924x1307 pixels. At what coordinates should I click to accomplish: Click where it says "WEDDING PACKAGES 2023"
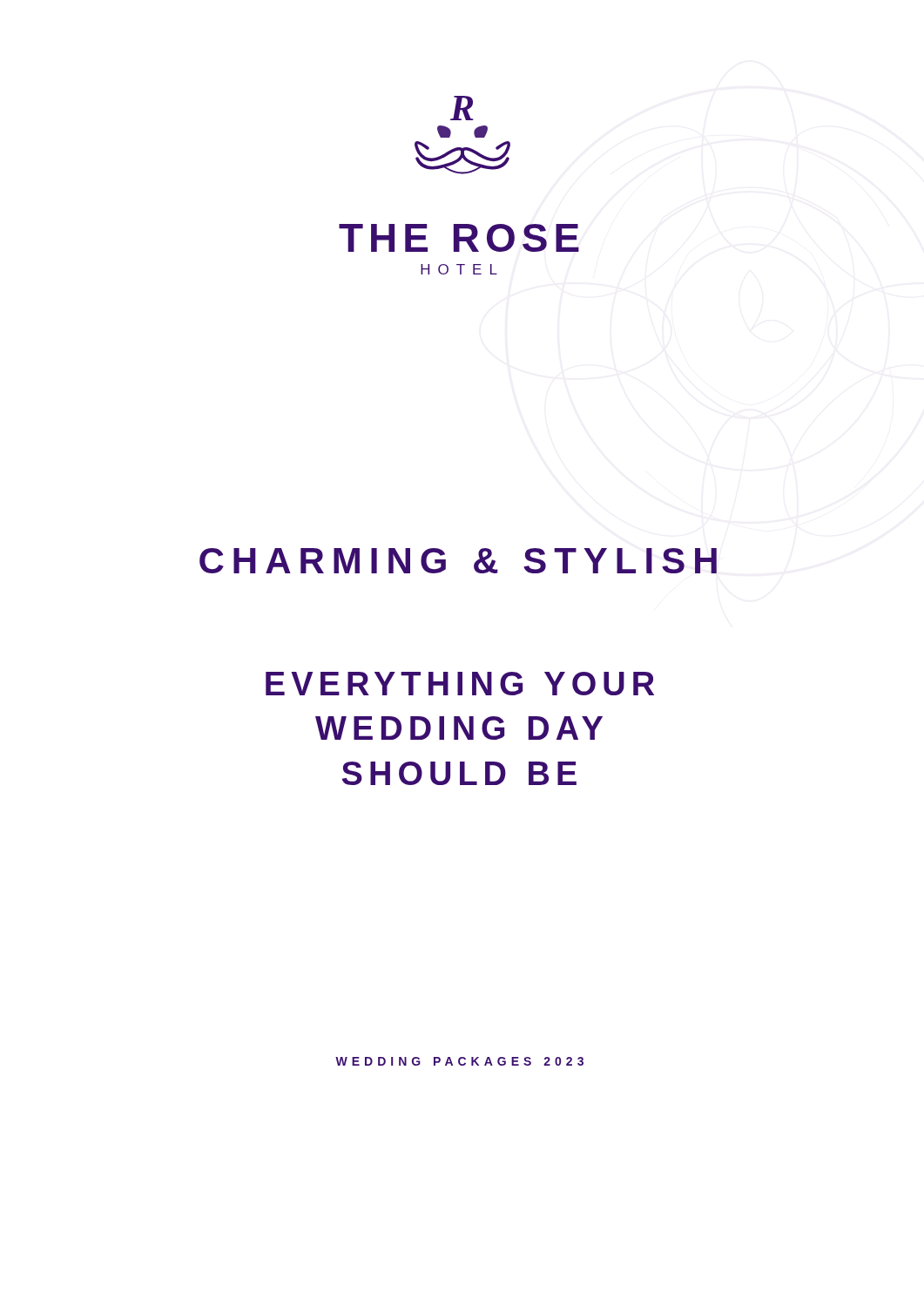tap(462, 1061)
